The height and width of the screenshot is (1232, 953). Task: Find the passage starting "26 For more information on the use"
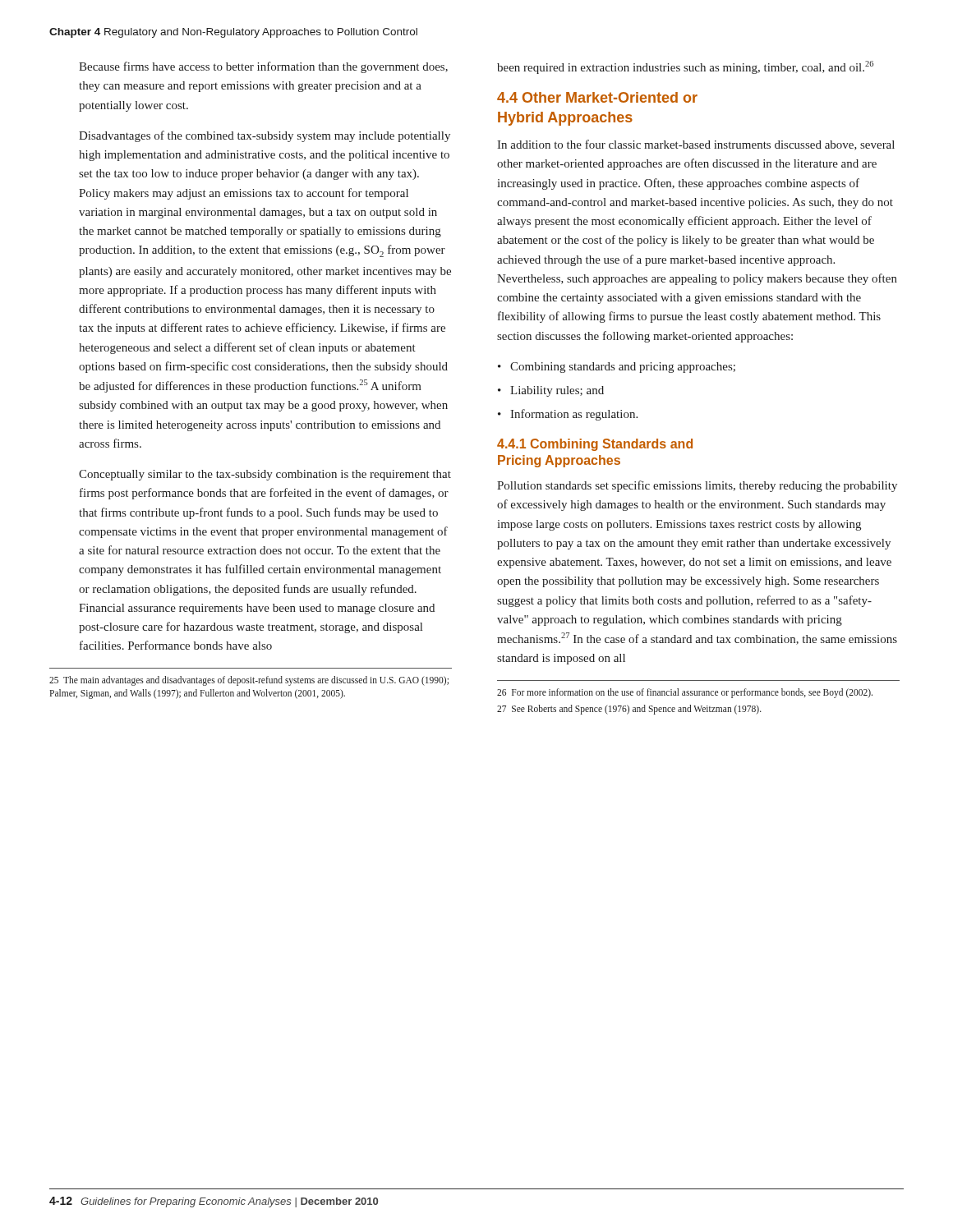[698, 692]
